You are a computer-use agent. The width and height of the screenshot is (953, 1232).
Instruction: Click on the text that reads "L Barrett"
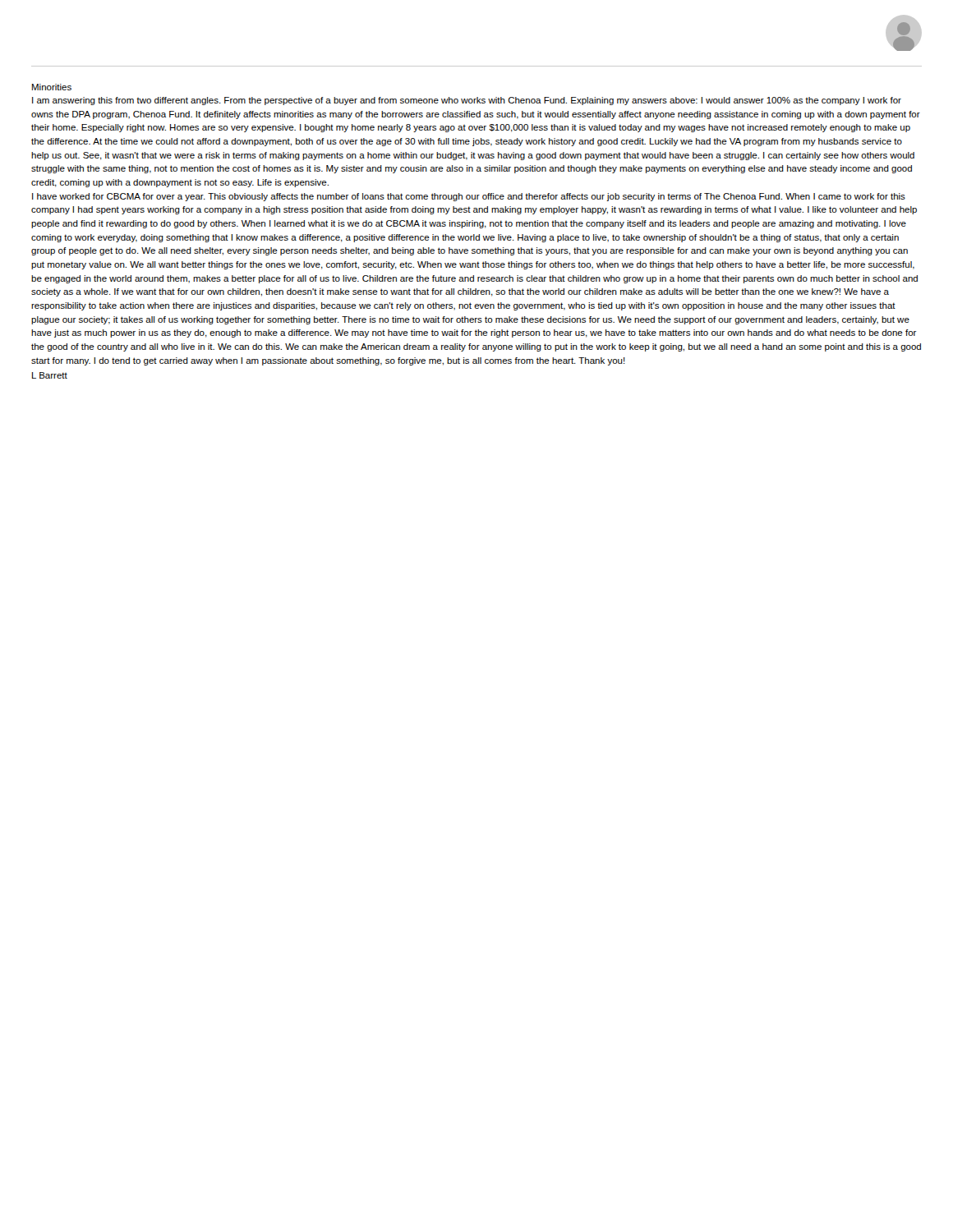49,376
